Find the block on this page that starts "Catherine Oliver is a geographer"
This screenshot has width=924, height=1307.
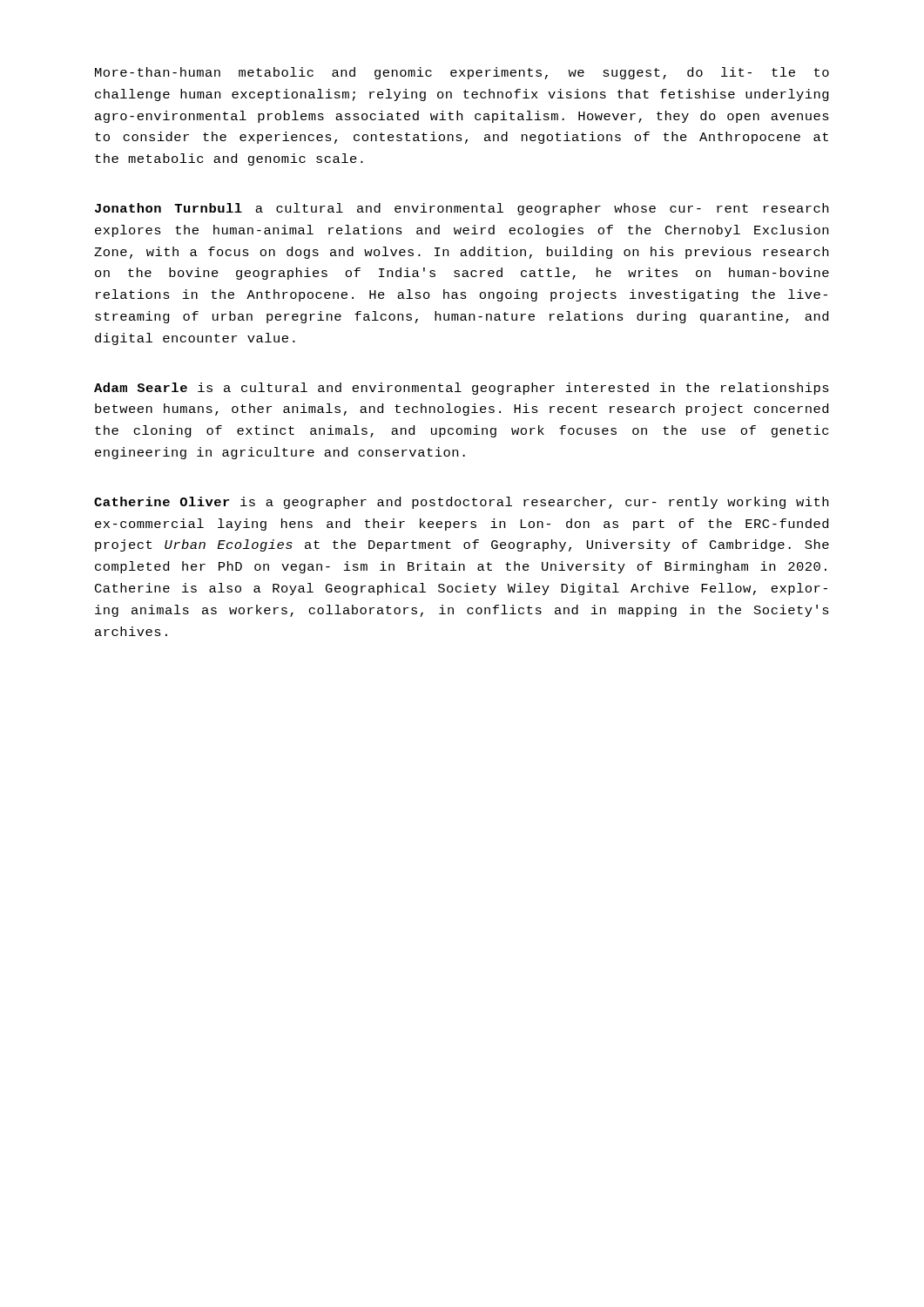point(462,567)
